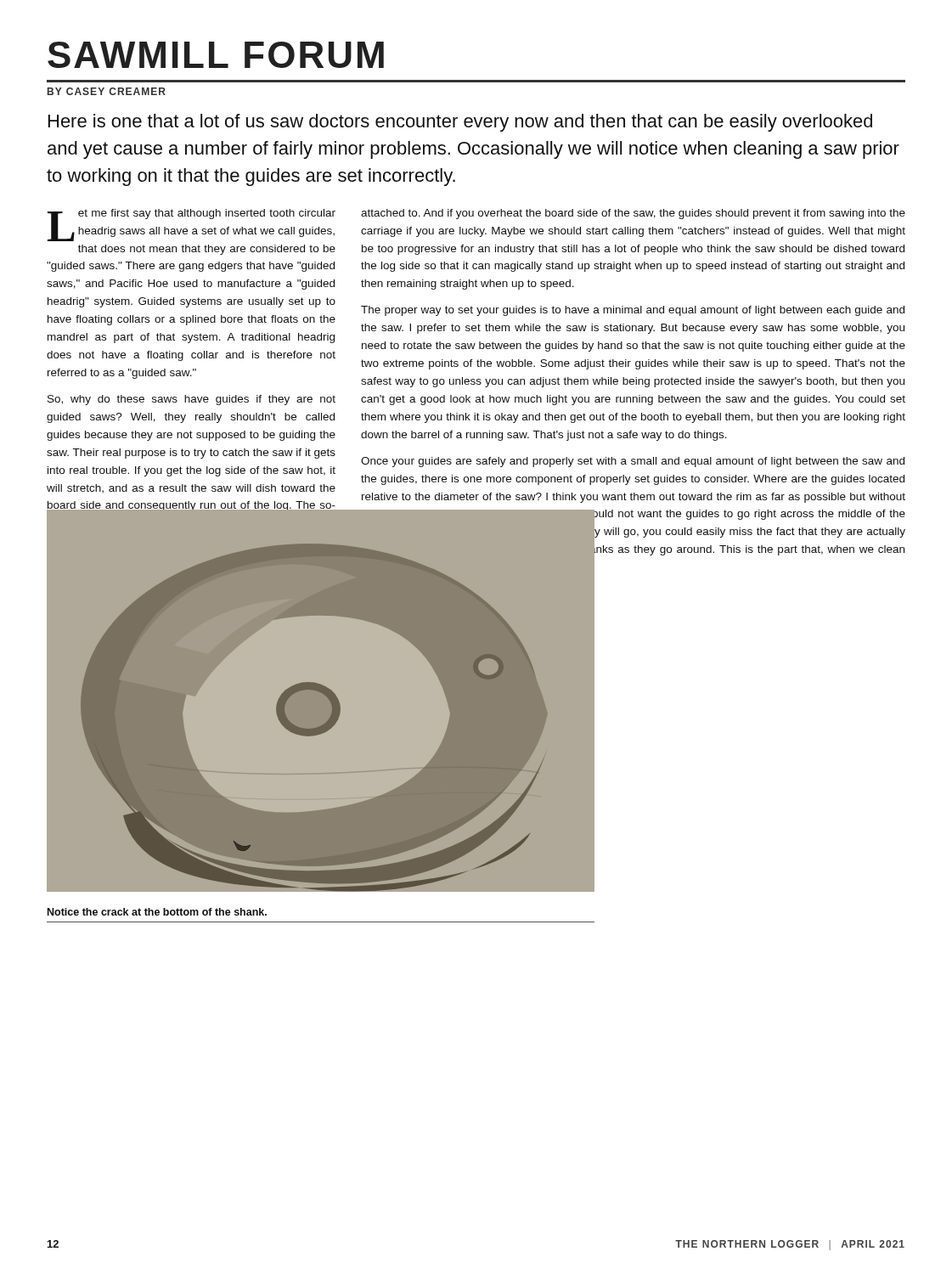Locate the block of text that opens with "So, why do these saws have guides if"
Viewport: 952px width, 1274px height.
pos(191,496)
